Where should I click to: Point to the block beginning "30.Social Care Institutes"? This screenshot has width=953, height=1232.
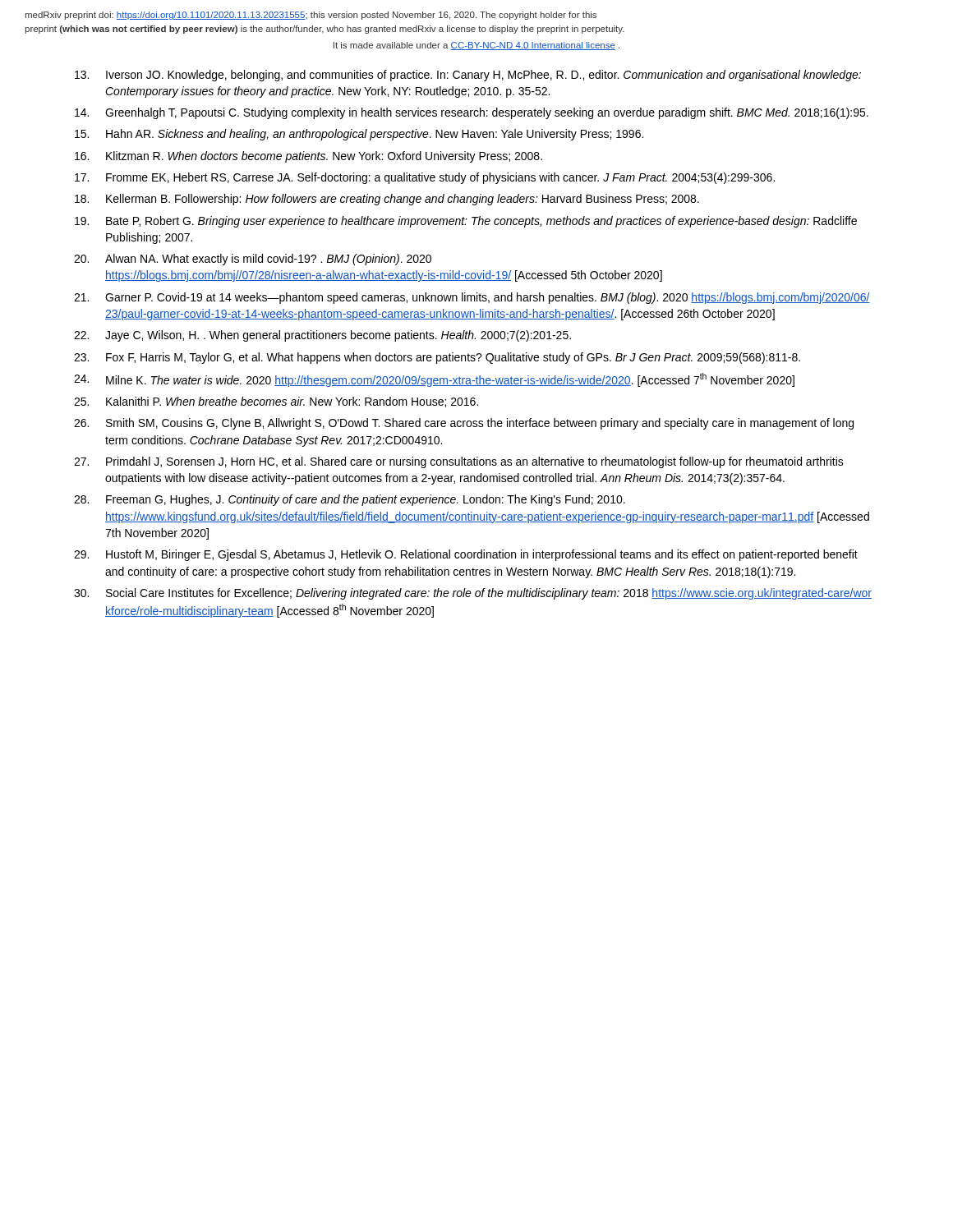pyautogui.click(x=475, y=602)
